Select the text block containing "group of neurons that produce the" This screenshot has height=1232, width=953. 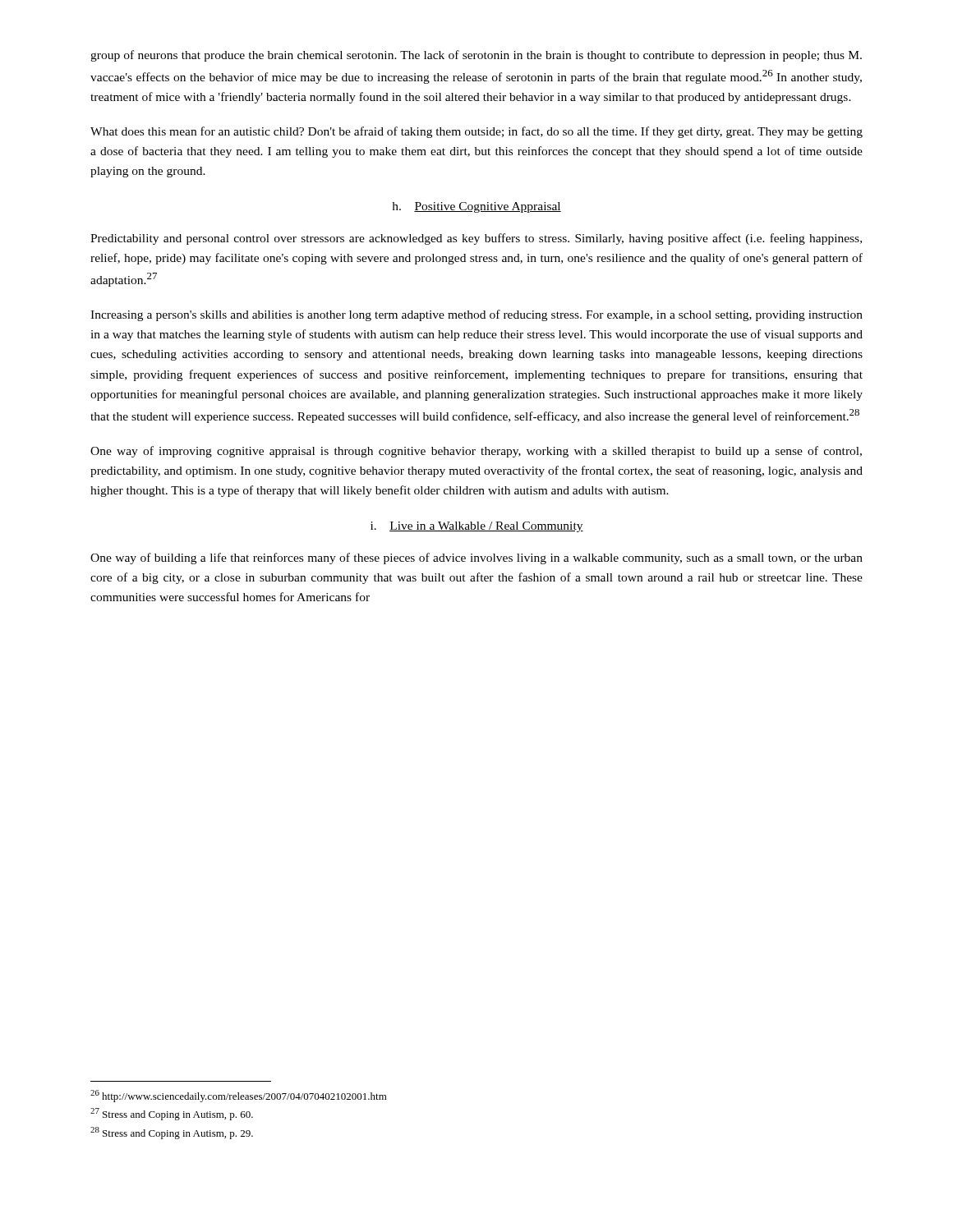(x=476, y=76)
